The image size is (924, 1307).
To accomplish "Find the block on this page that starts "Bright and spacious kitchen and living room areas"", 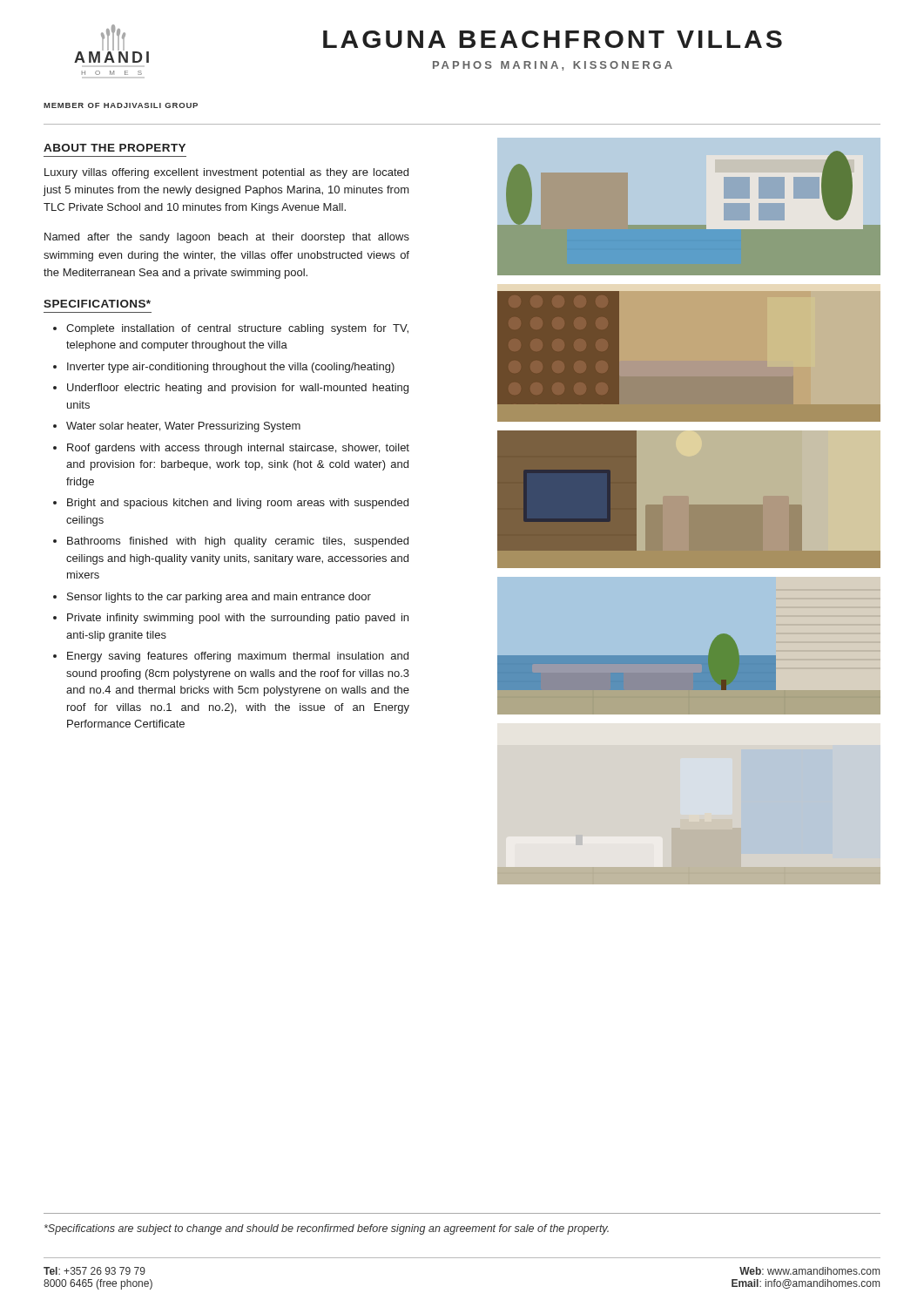I will (238, 511).
